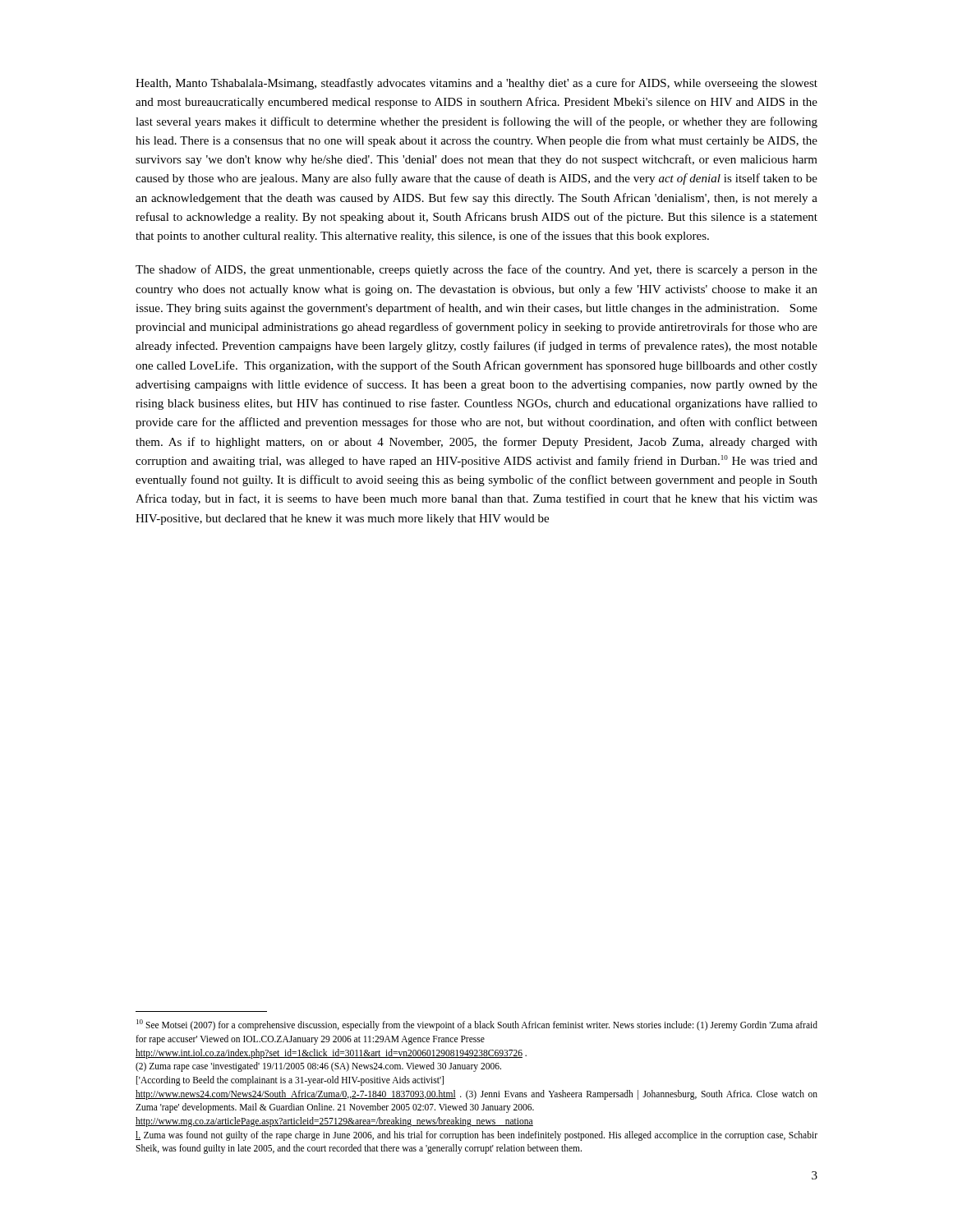
Task: Find the text starting "10 See Motsei (2007) for a comprehensive discussion,"
Action: [476, 1086]
